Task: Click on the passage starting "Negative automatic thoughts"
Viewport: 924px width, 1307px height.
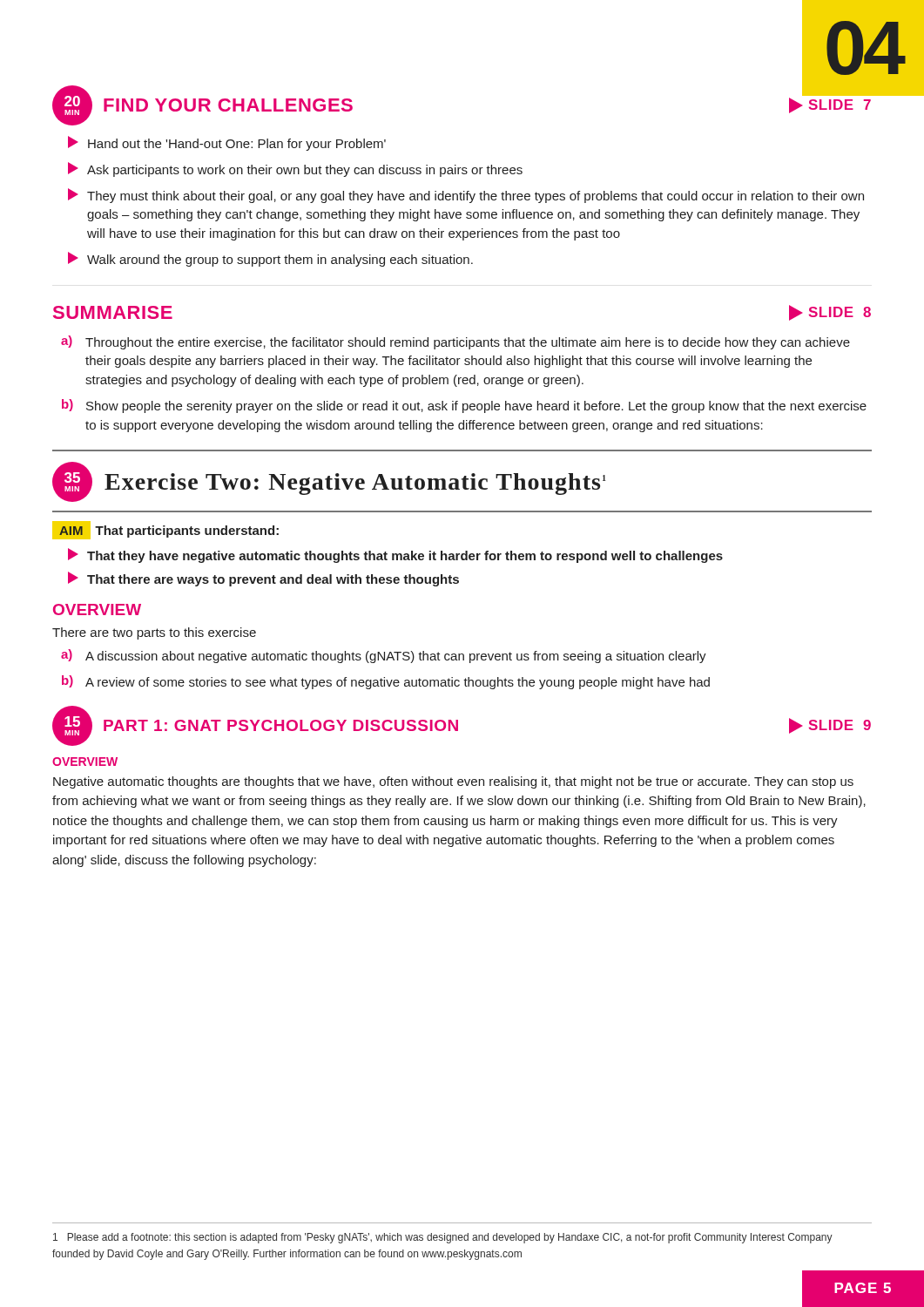Action: point(459,820)
